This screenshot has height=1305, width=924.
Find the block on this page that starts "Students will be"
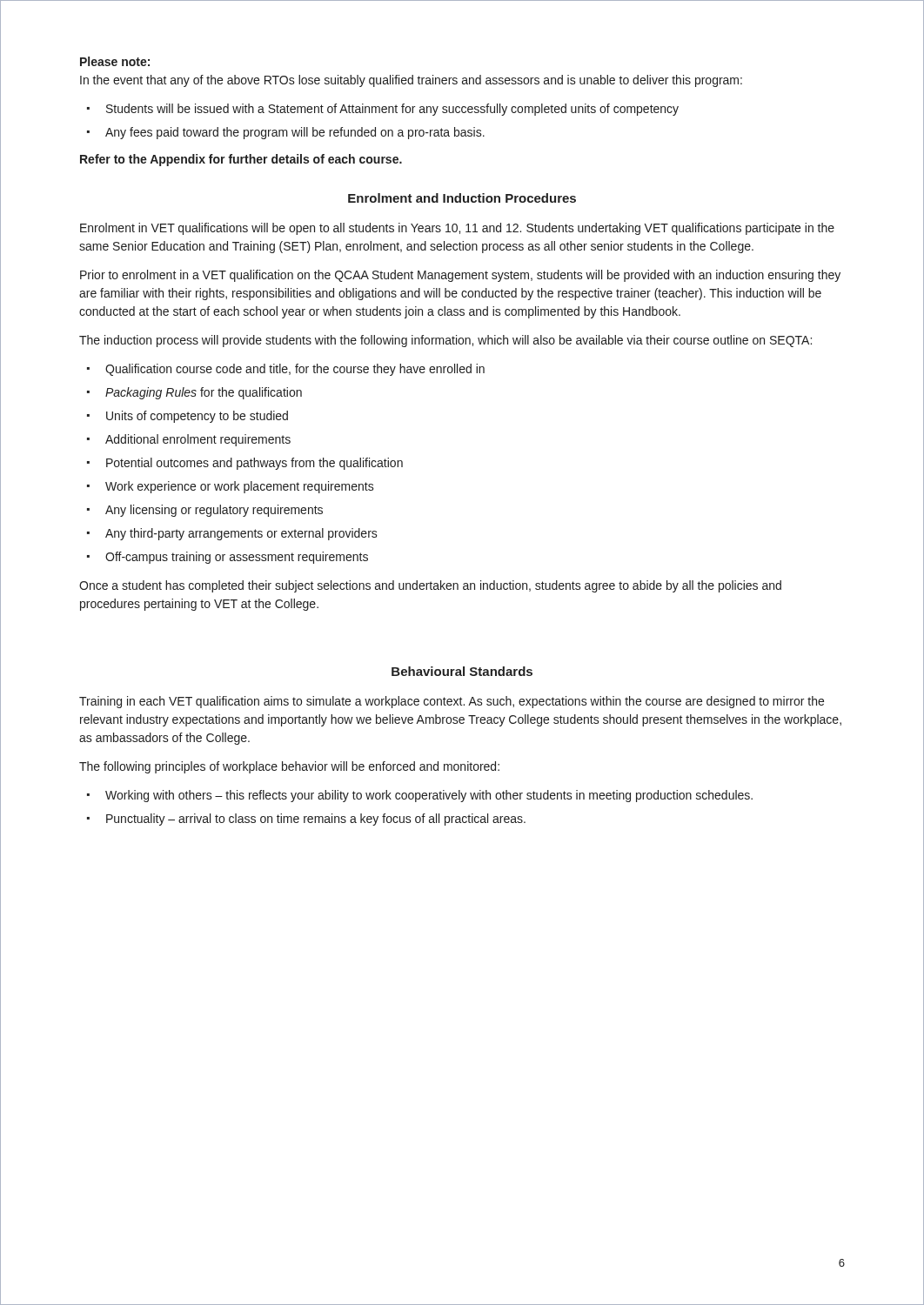click(392, 109)
